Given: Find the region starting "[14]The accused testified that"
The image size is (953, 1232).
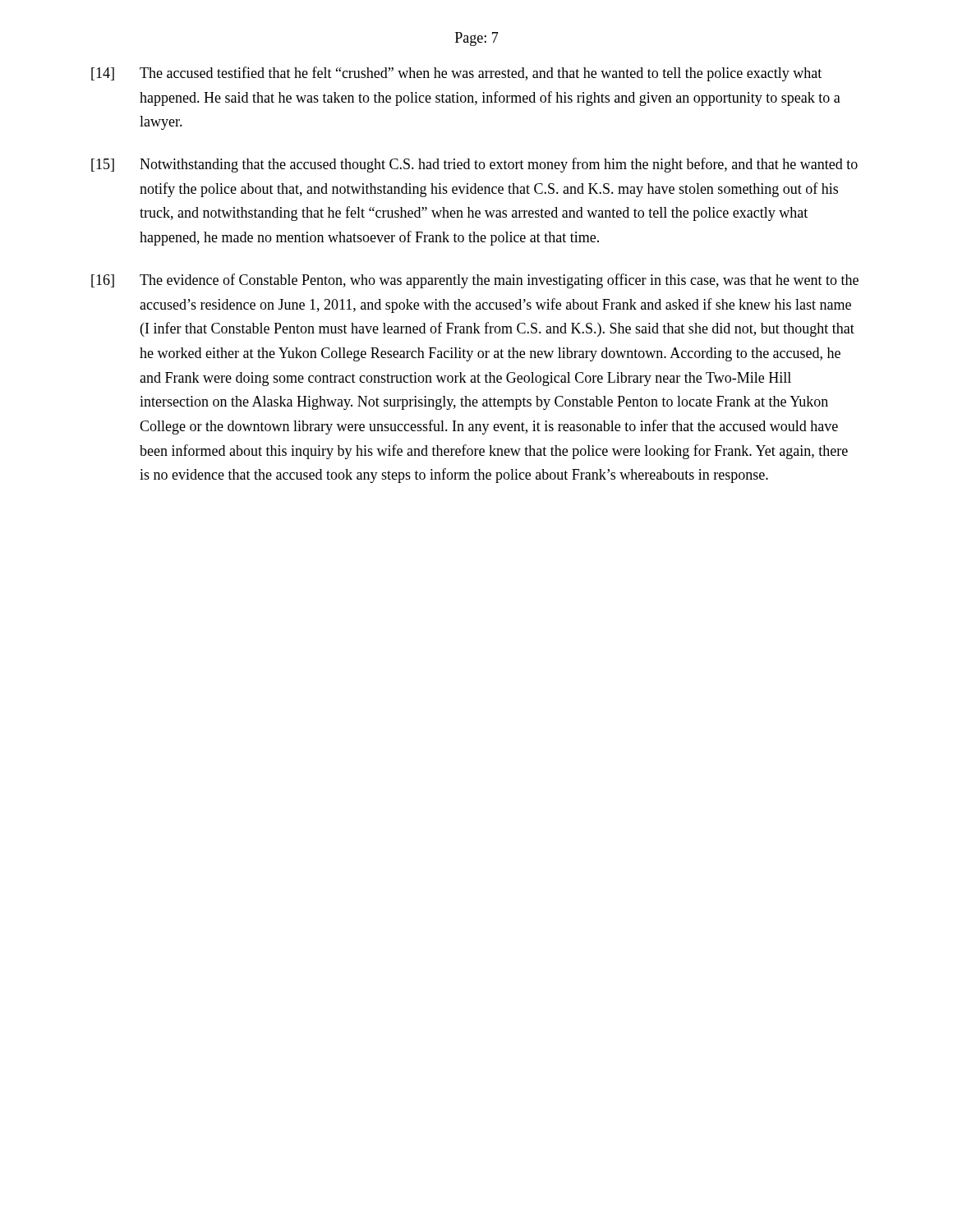Looking at the screenshot, I should pos(475,98).
